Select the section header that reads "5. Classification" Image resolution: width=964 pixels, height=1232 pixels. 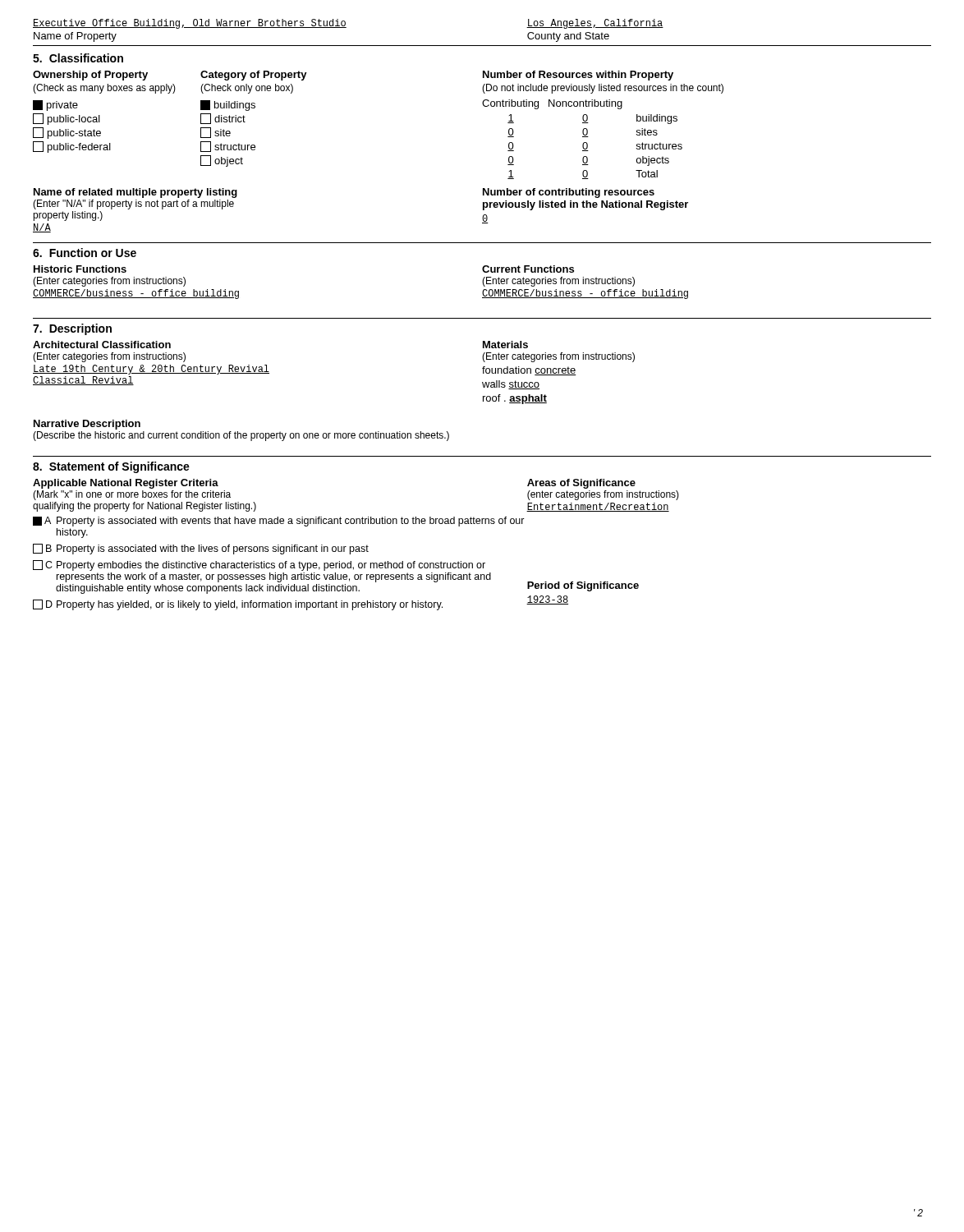(x=78, y=57)
